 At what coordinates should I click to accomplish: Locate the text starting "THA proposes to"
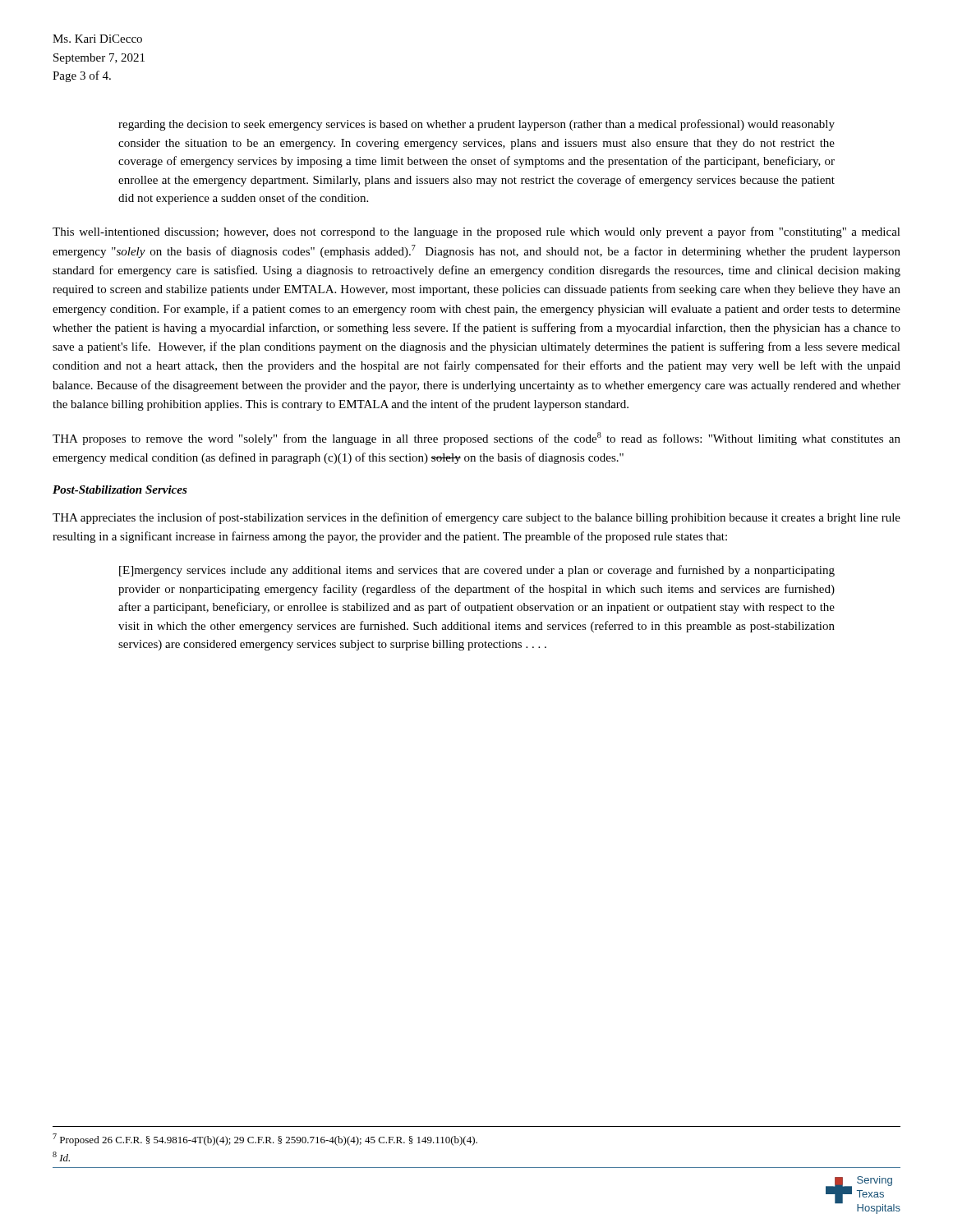click(476, 447)
